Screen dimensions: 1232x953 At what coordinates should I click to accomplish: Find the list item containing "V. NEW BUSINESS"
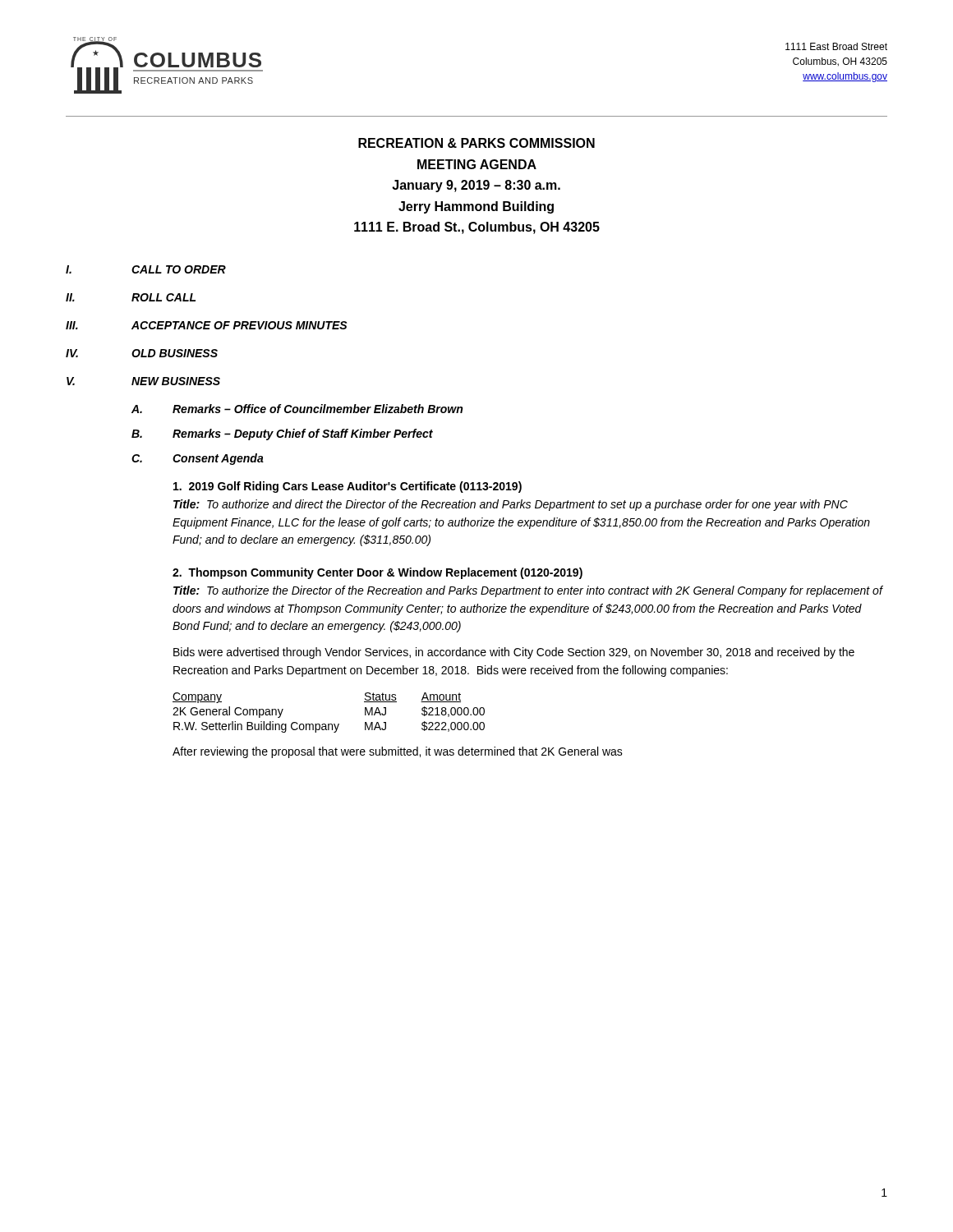(x=143, y=381)
